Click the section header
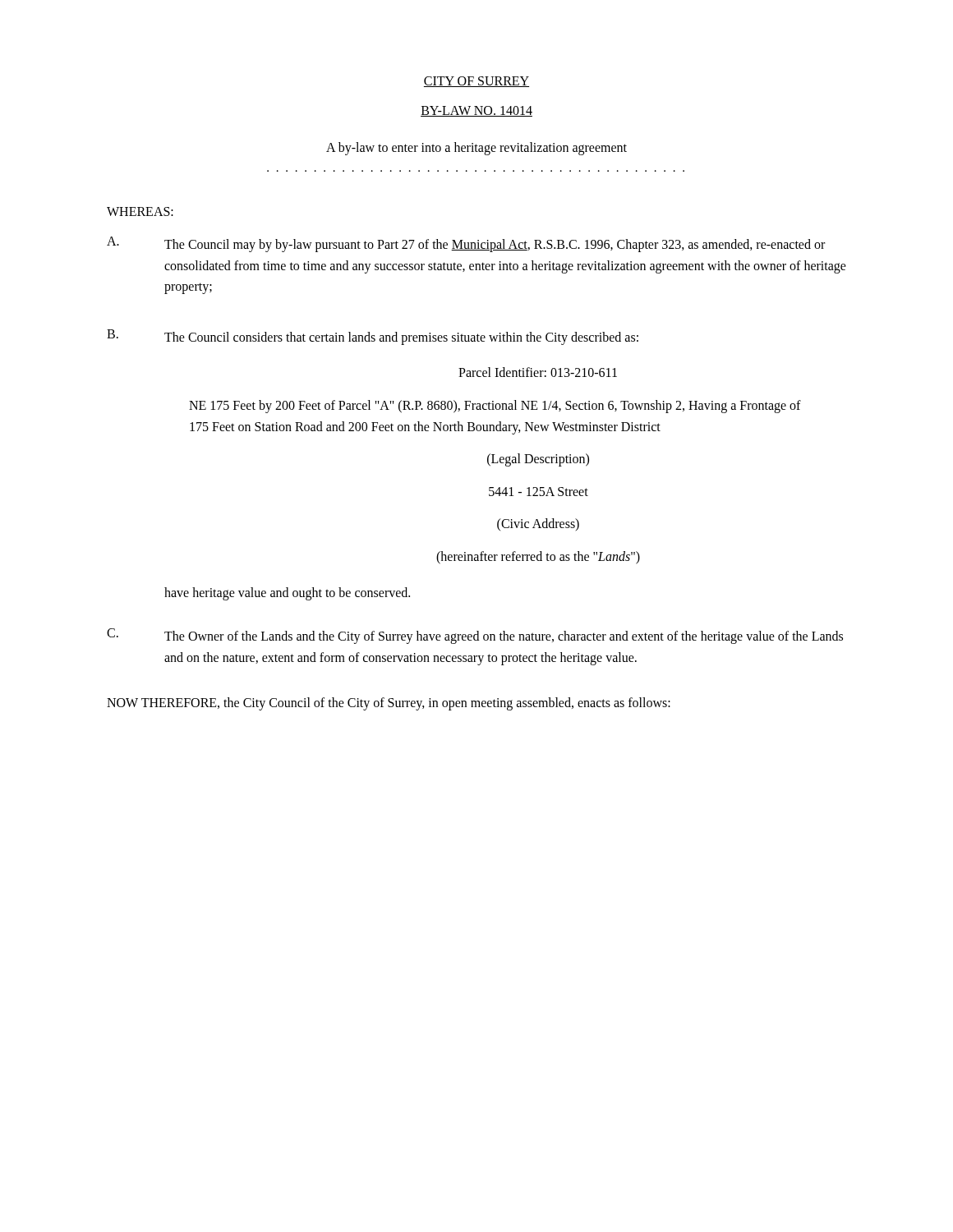The height and width of the screenshot is (1232, 953). tap(140, 211)
